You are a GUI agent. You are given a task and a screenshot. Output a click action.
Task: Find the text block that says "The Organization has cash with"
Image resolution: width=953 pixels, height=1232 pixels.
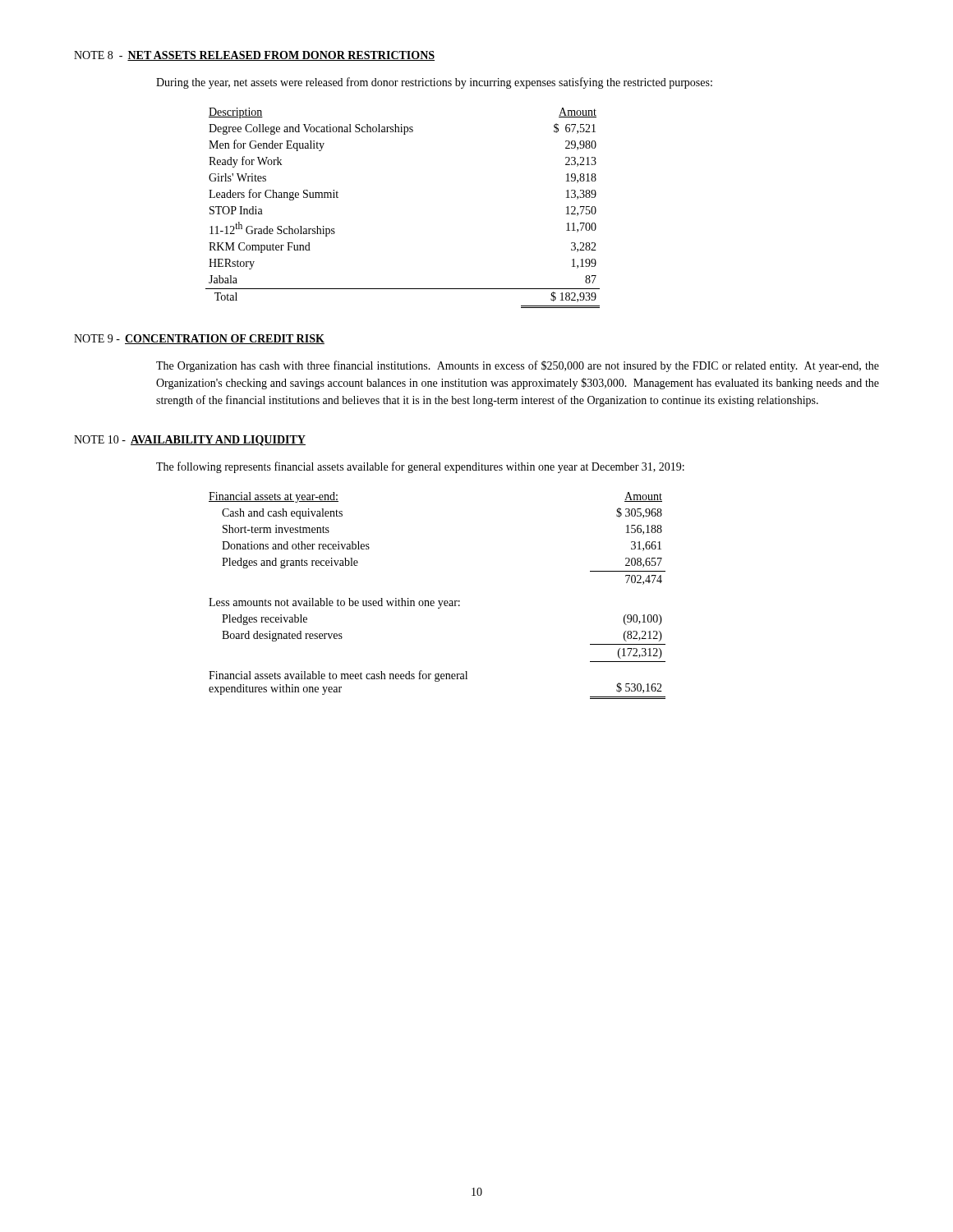[x=518, y=383]
